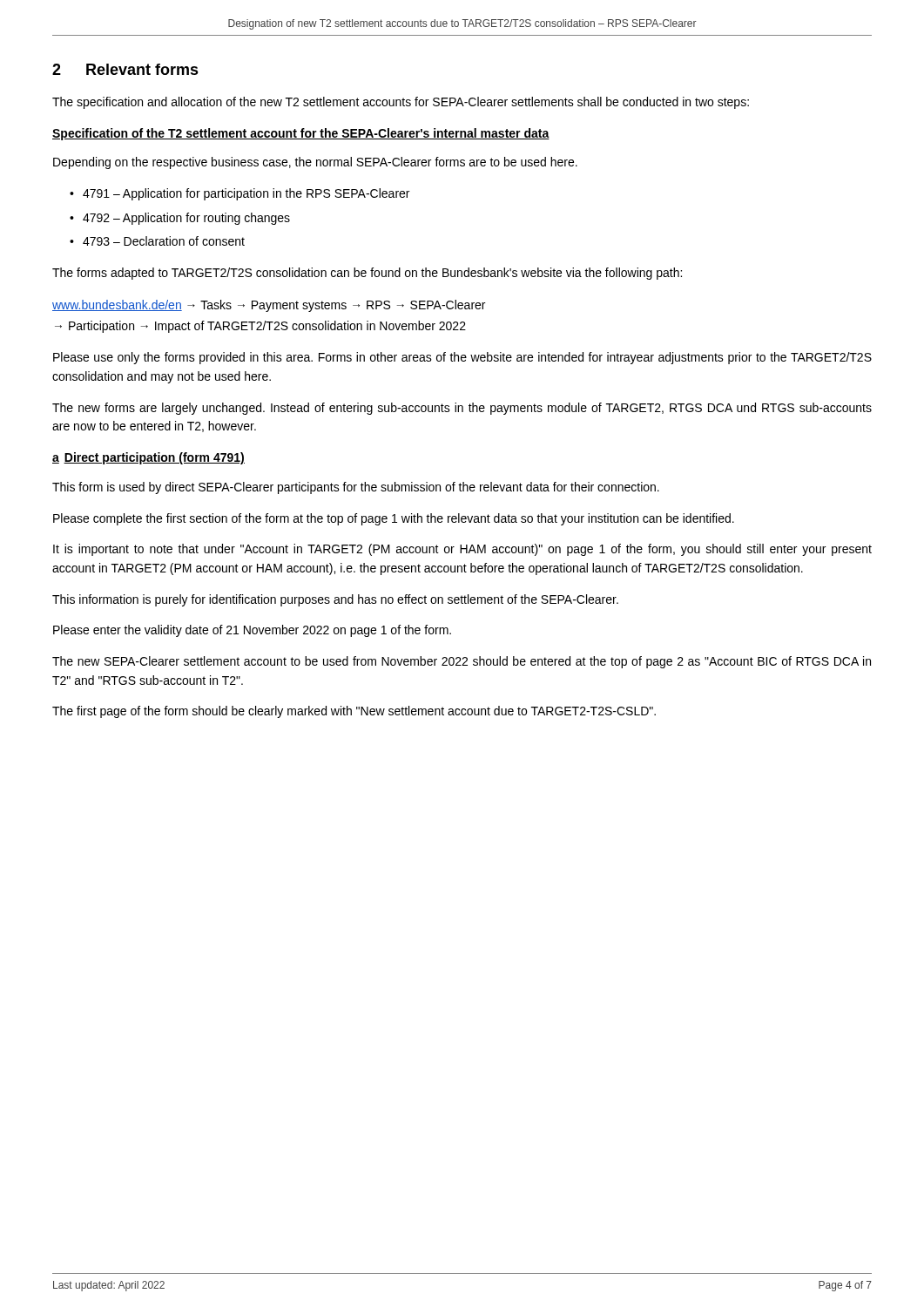Locate the list item that says "• 4792 – Application for routing changes"

180,218
